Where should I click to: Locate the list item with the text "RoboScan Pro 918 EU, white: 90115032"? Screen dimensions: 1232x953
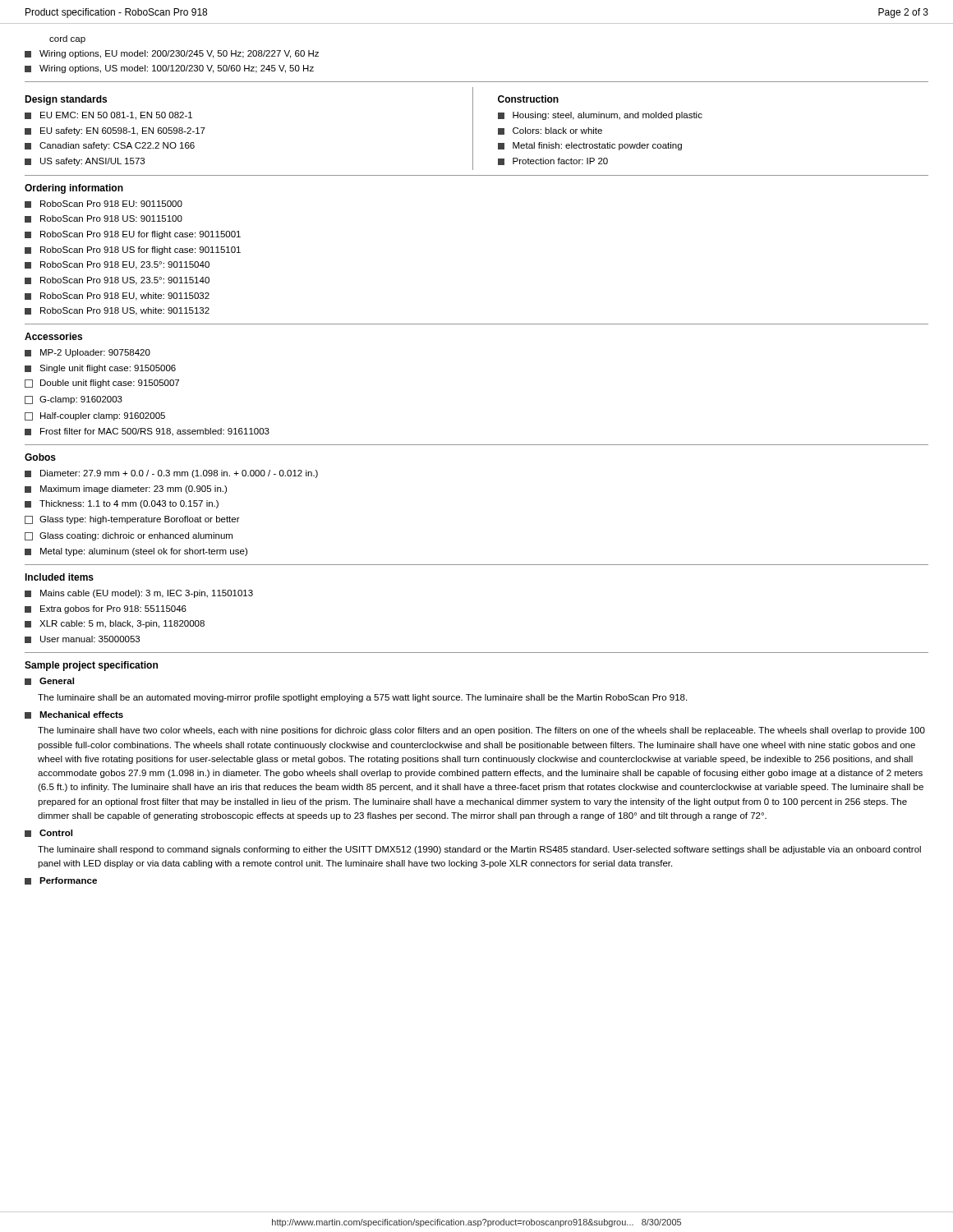[x=117, y=296]
